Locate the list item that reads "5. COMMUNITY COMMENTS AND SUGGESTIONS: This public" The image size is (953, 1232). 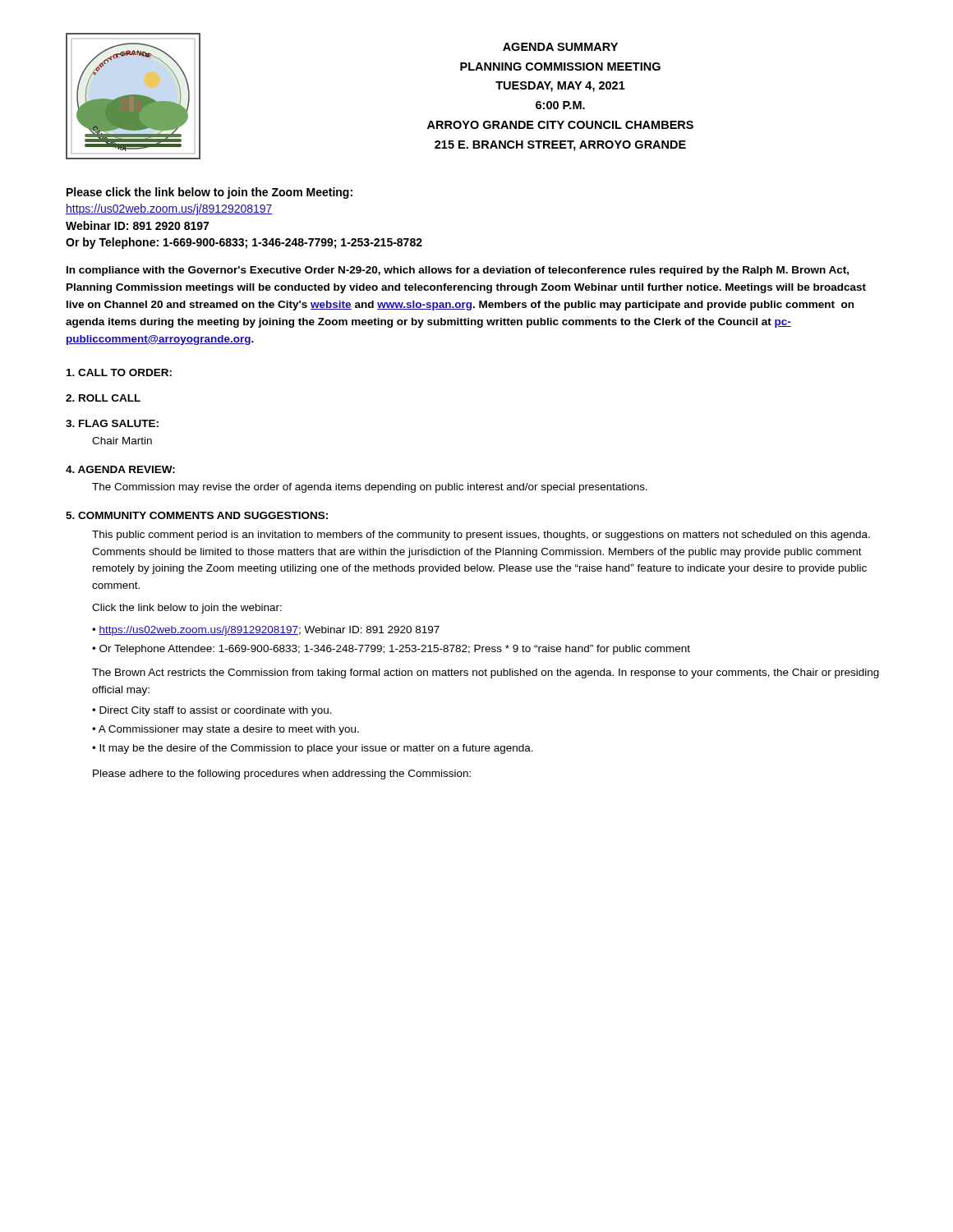[x=476, y=646]
